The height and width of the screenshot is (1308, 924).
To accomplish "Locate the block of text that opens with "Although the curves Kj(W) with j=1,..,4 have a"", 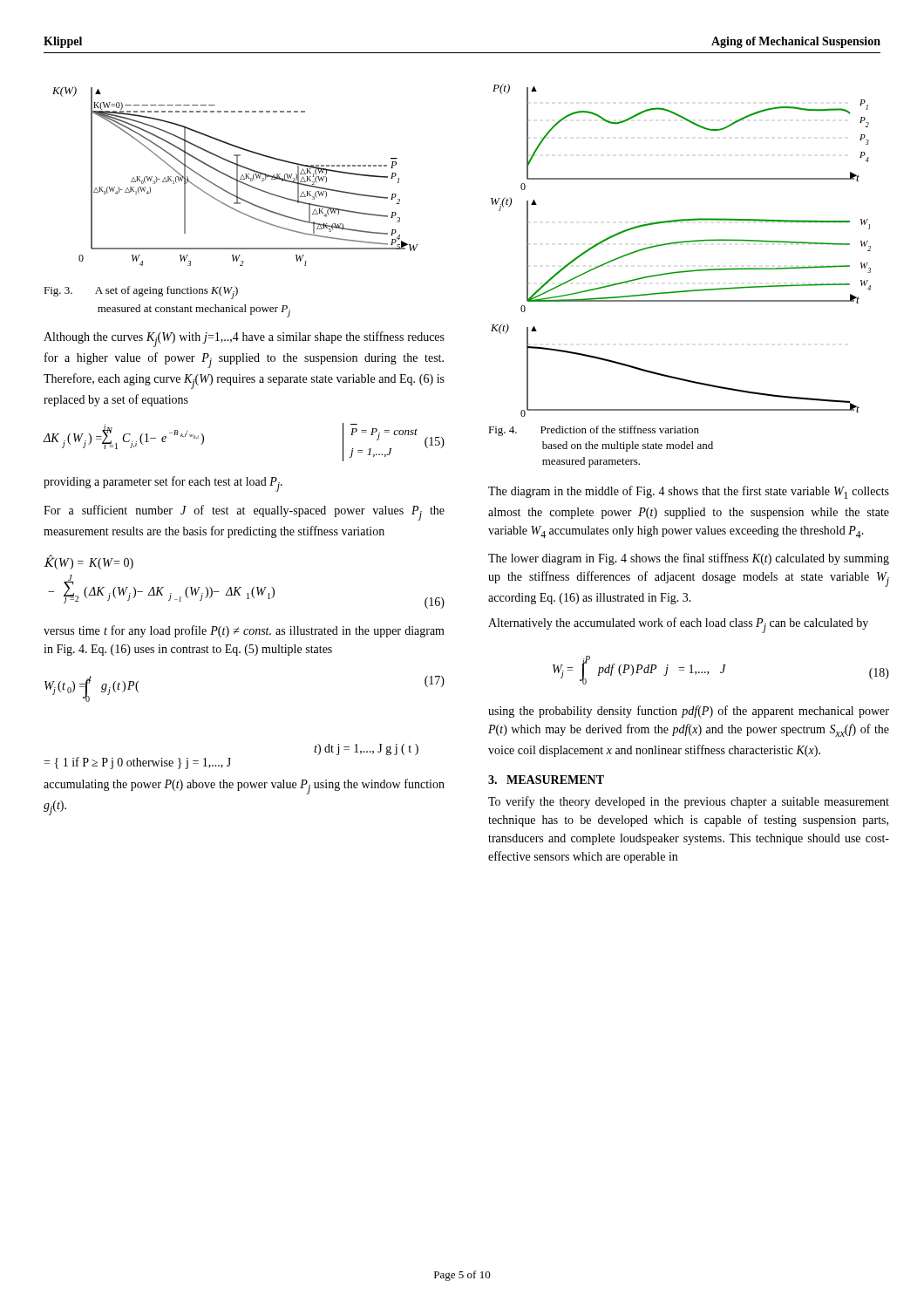I will [244, 368].
